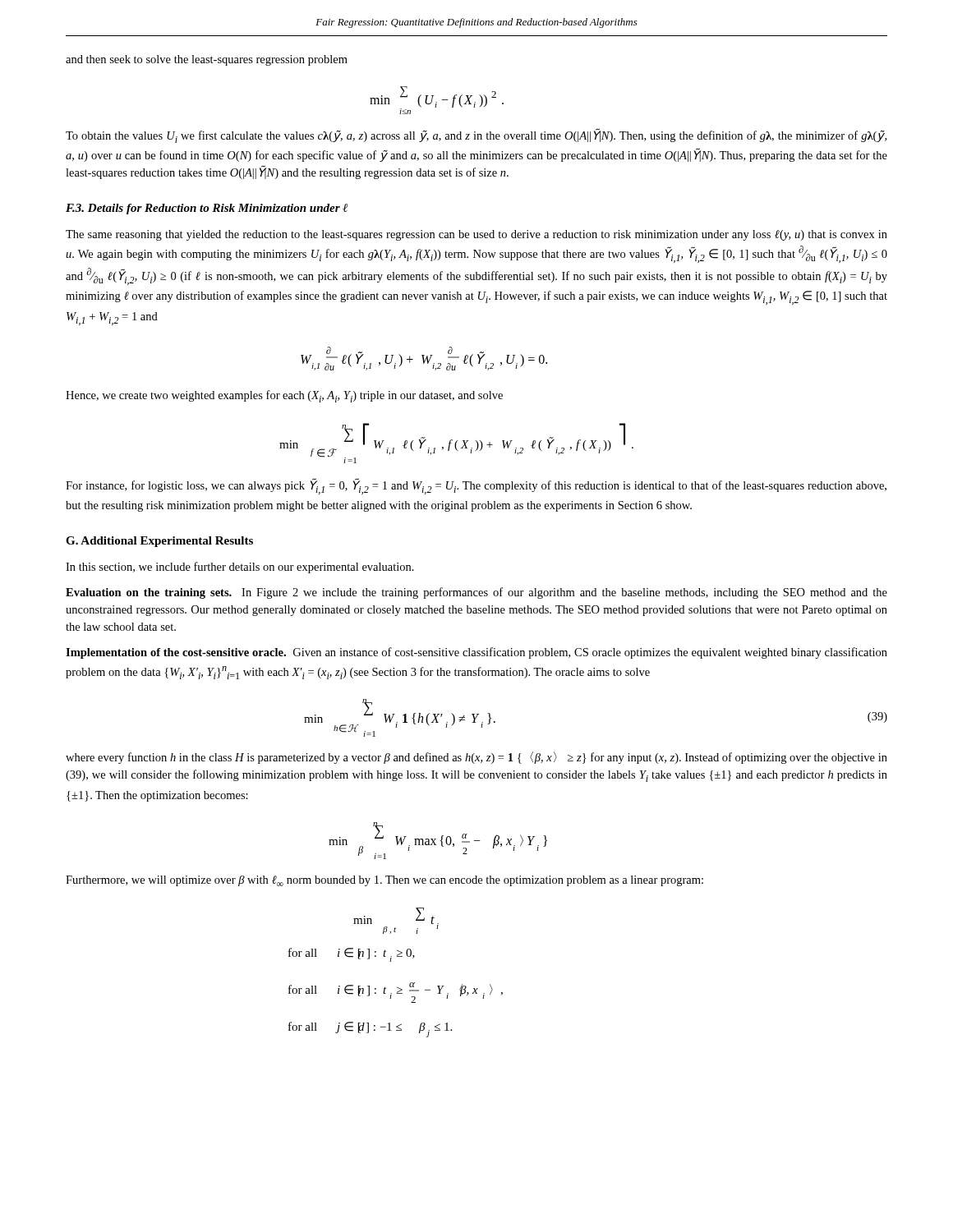Click on the text block that says "For instance, for logistic loss,"
Screen dimensions: 1232x953
pos(476,496)
